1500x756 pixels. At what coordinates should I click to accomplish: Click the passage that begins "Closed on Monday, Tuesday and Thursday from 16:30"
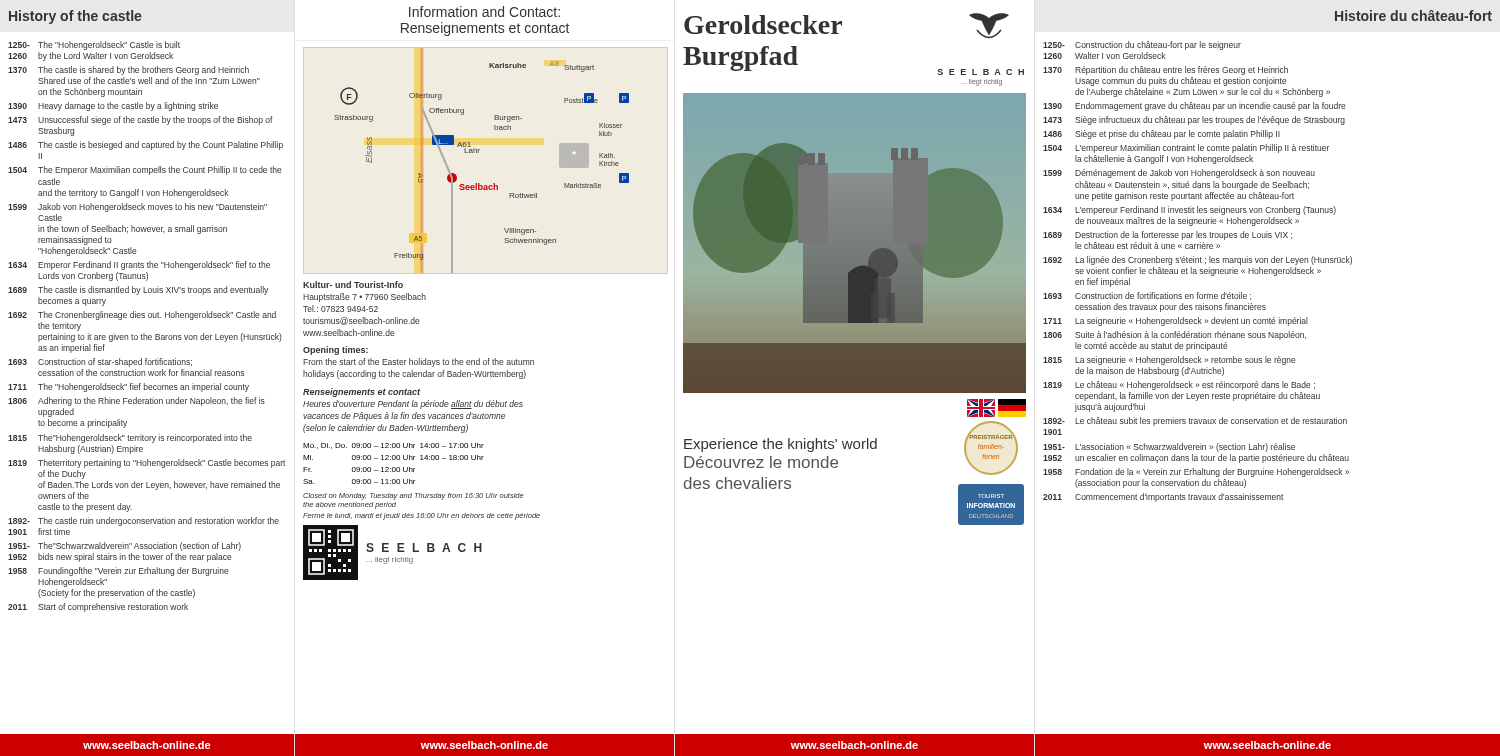click(x=413, y=500)
